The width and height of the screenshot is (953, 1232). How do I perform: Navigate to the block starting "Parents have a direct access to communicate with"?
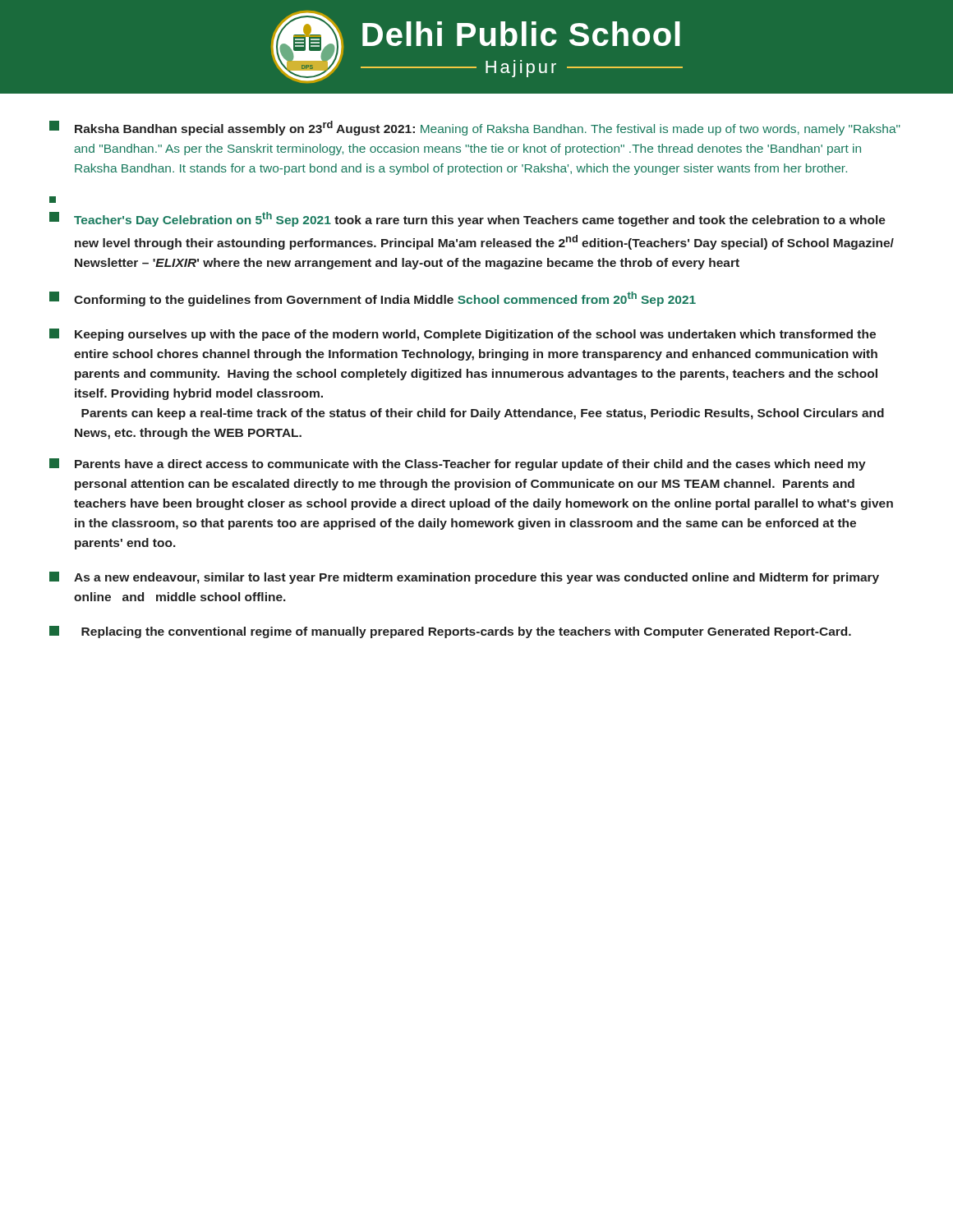pyautogui.click(x=476, y=503)
